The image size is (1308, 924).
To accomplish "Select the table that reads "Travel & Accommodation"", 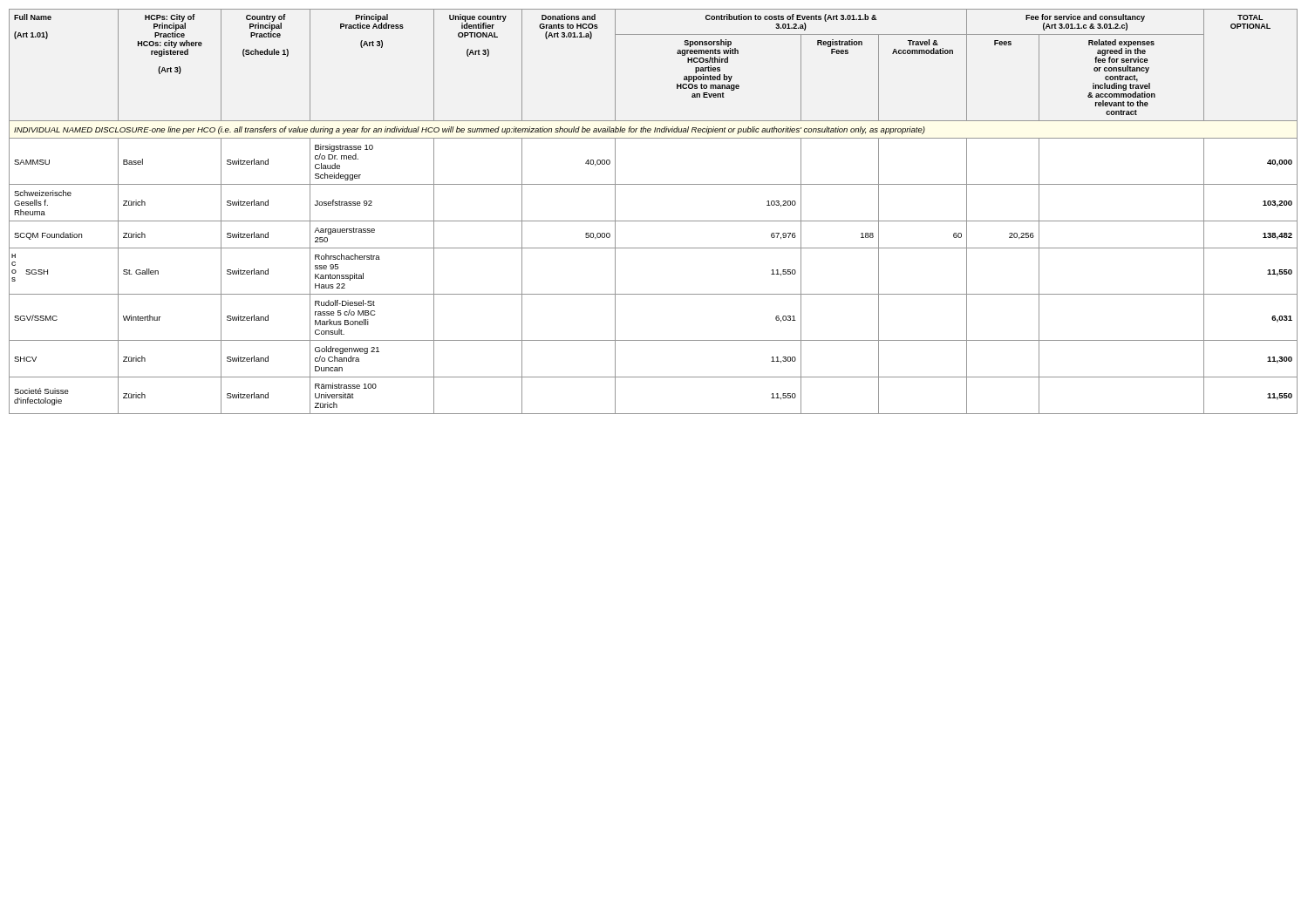I will pyautogui.click(x=653, y=211).
